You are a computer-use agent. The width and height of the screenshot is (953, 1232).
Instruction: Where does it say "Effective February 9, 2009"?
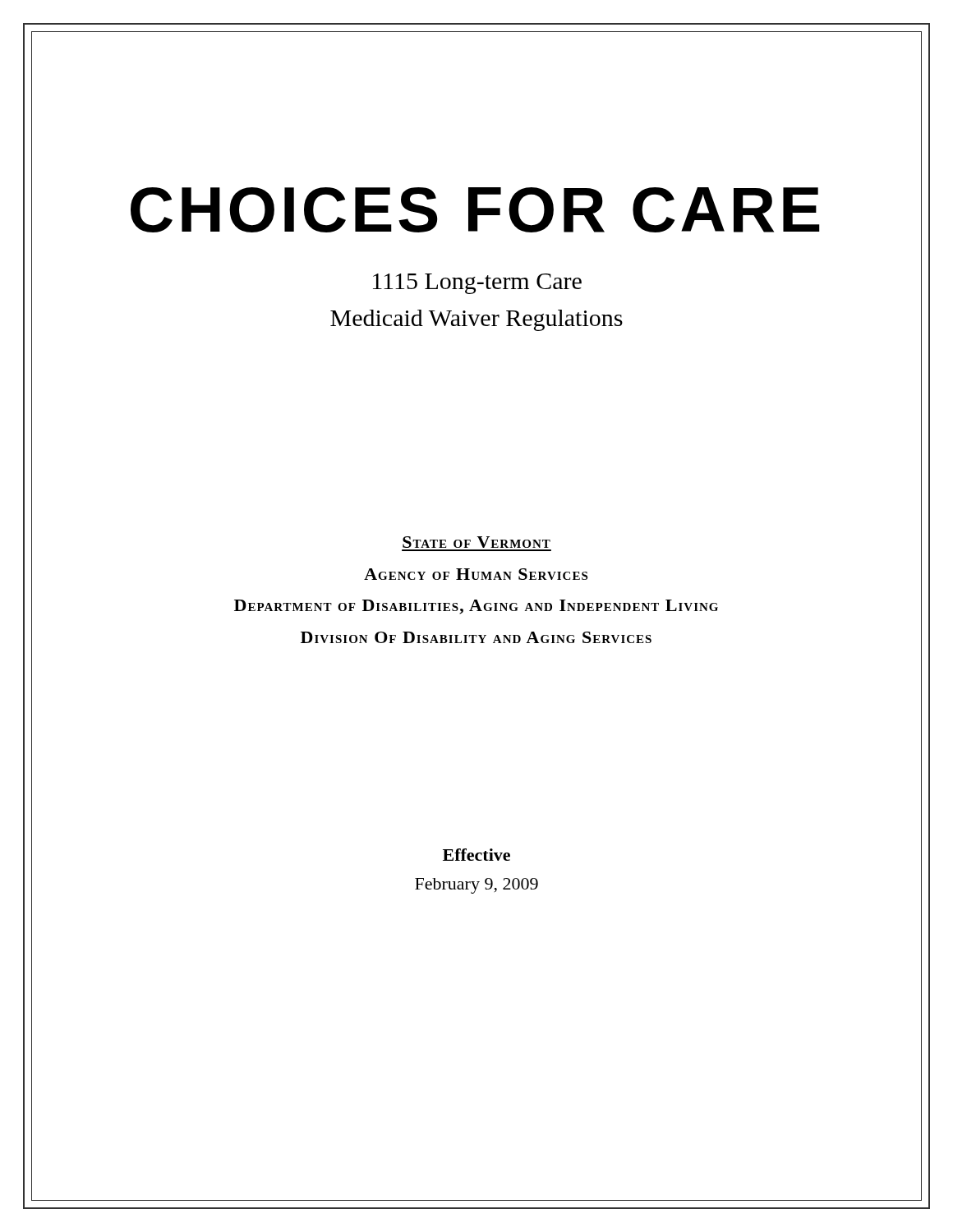click(476, 869)
